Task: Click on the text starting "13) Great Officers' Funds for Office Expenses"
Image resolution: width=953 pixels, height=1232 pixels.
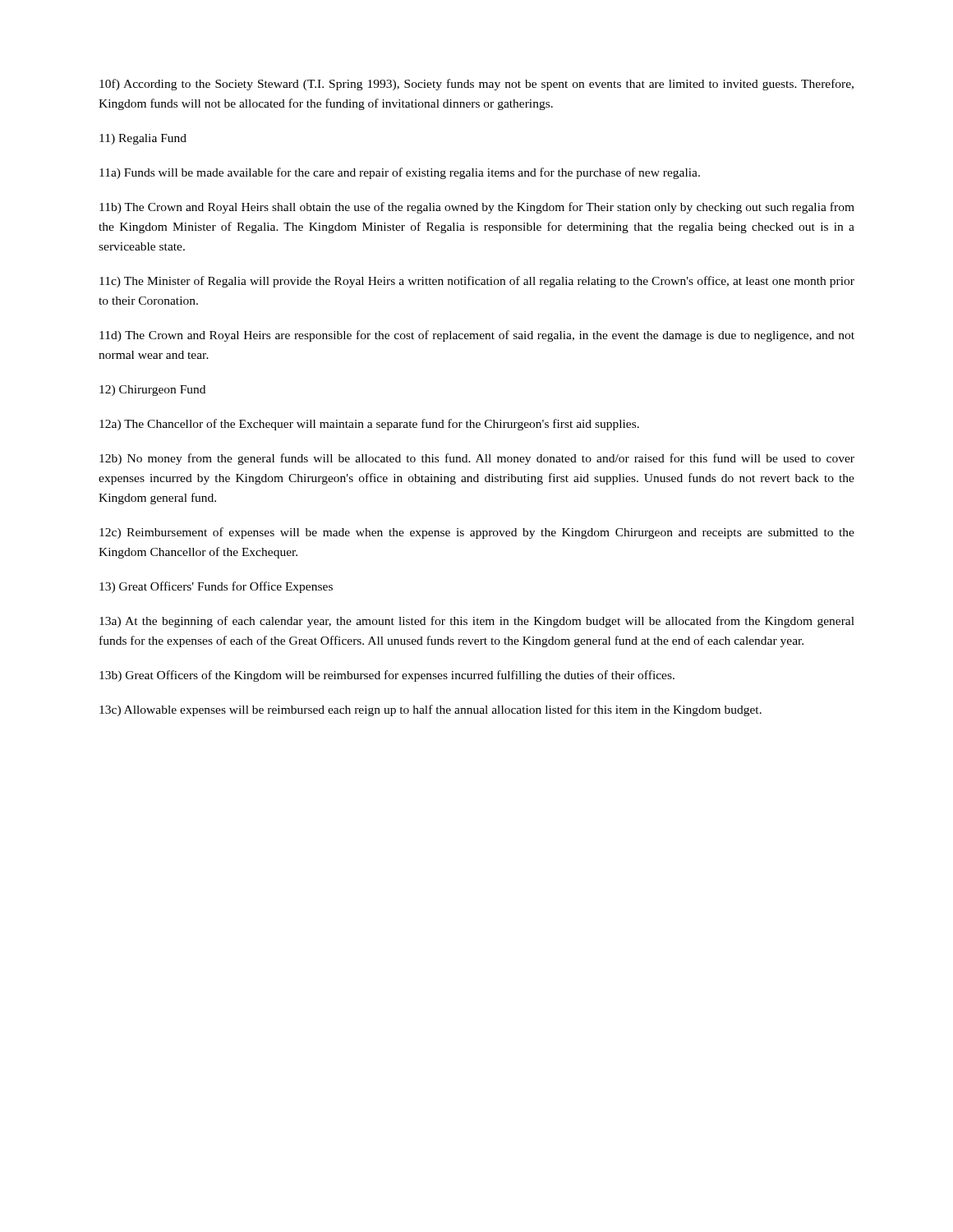Action: tap(216, 586)
